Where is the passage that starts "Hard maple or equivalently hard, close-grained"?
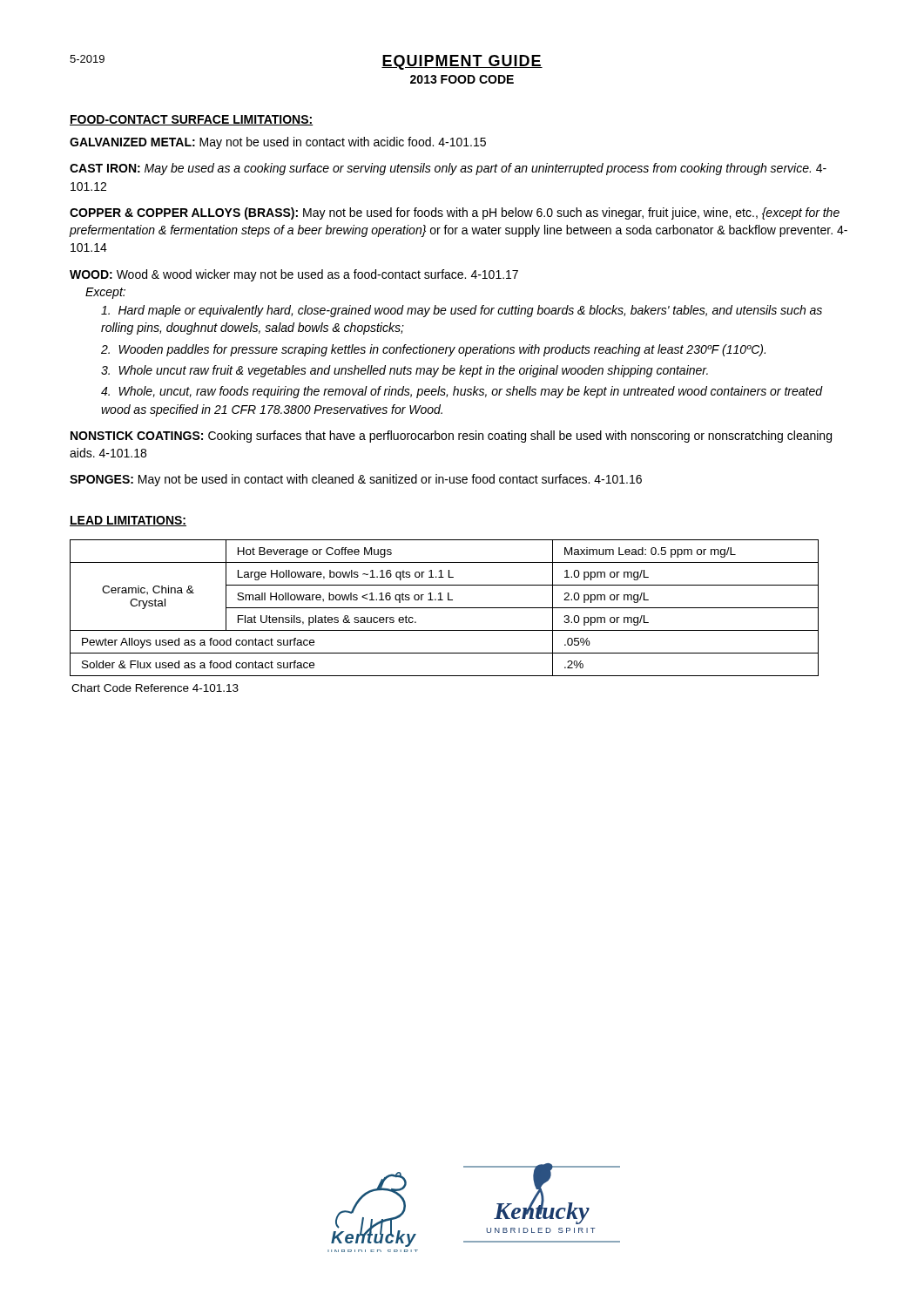 pyautogui.click(x=462, y=319)
